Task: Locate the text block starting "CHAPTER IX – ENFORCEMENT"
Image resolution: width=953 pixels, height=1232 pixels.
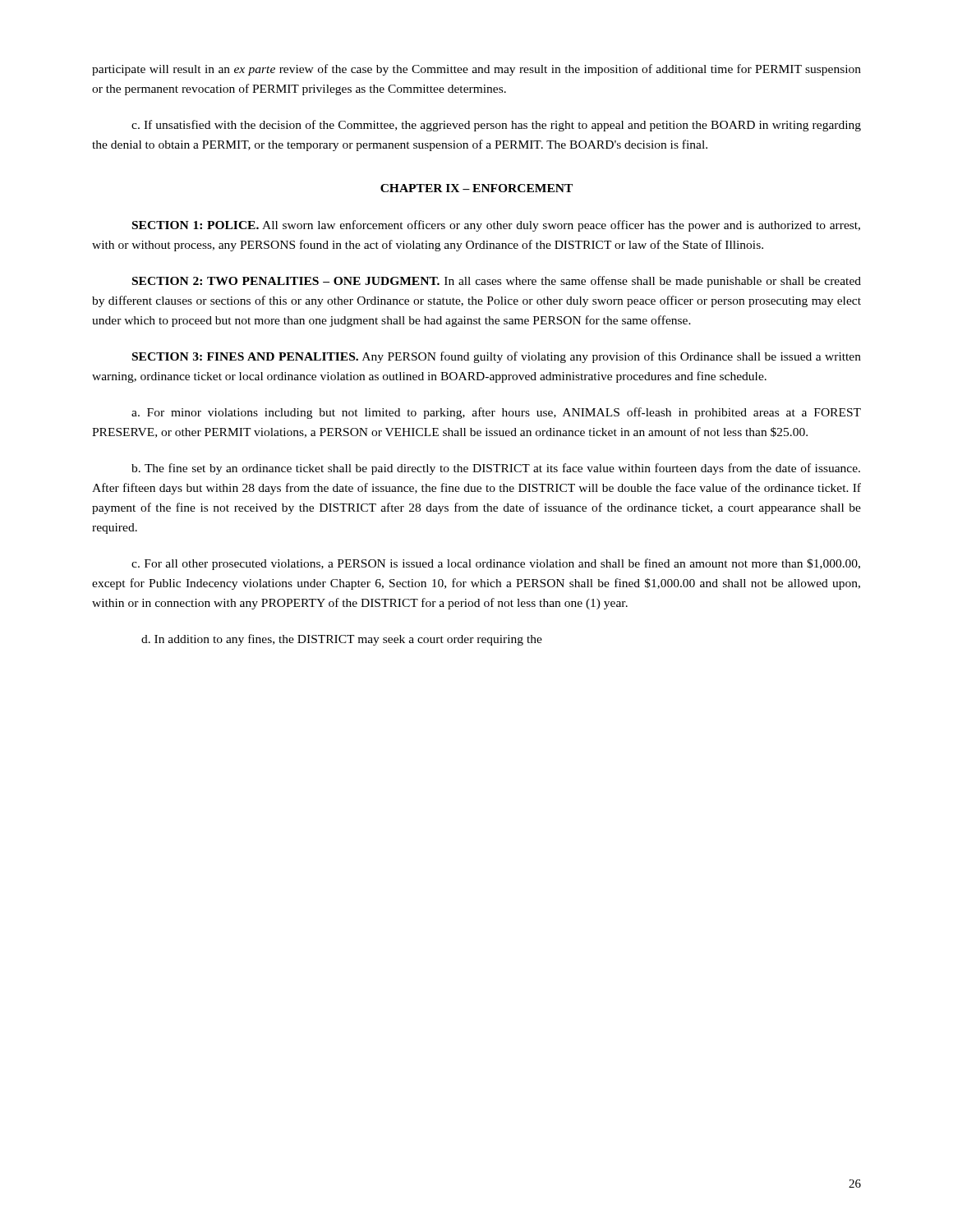Action: coord(476,188)
